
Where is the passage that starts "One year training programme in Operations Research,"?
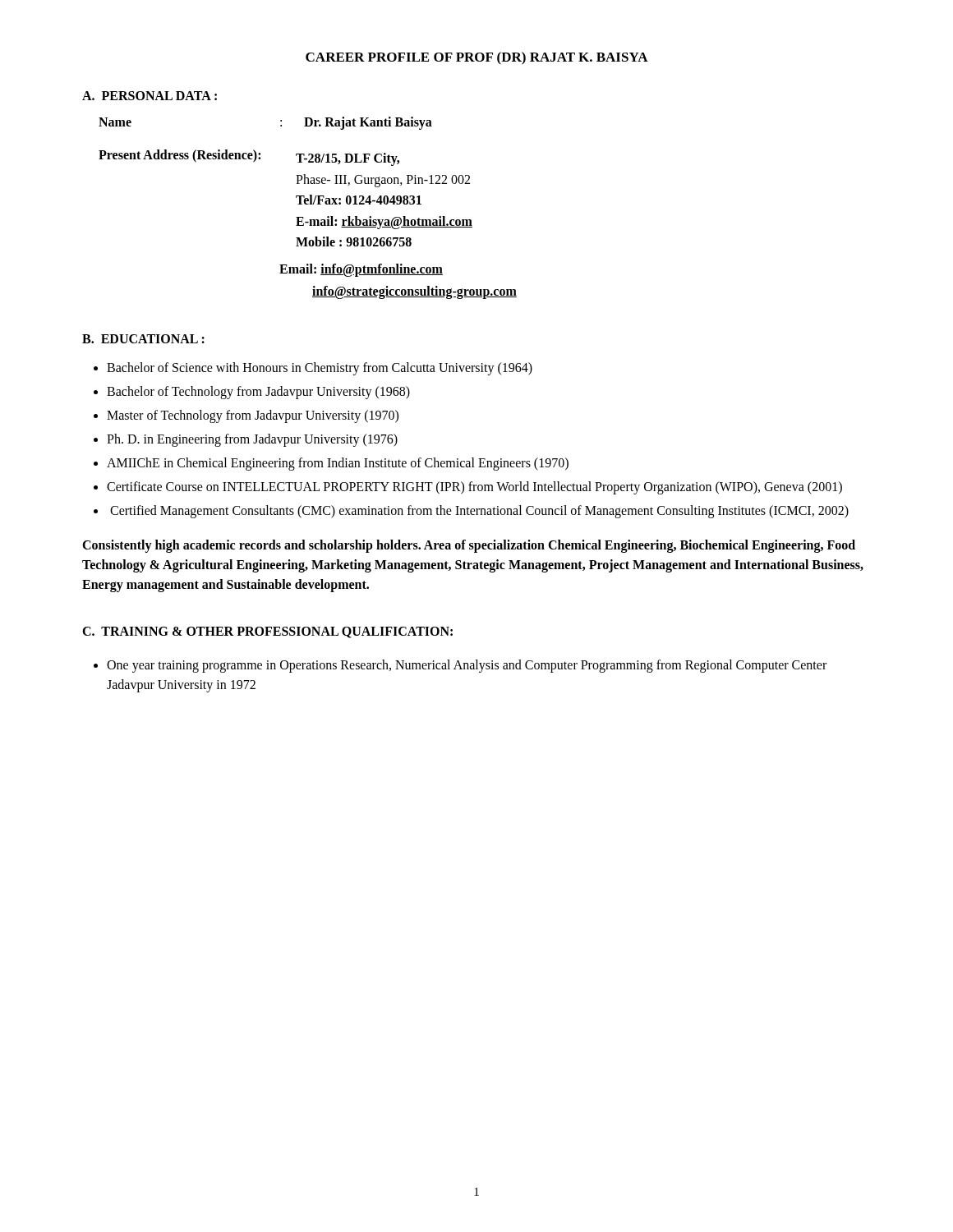coord(467,675)
